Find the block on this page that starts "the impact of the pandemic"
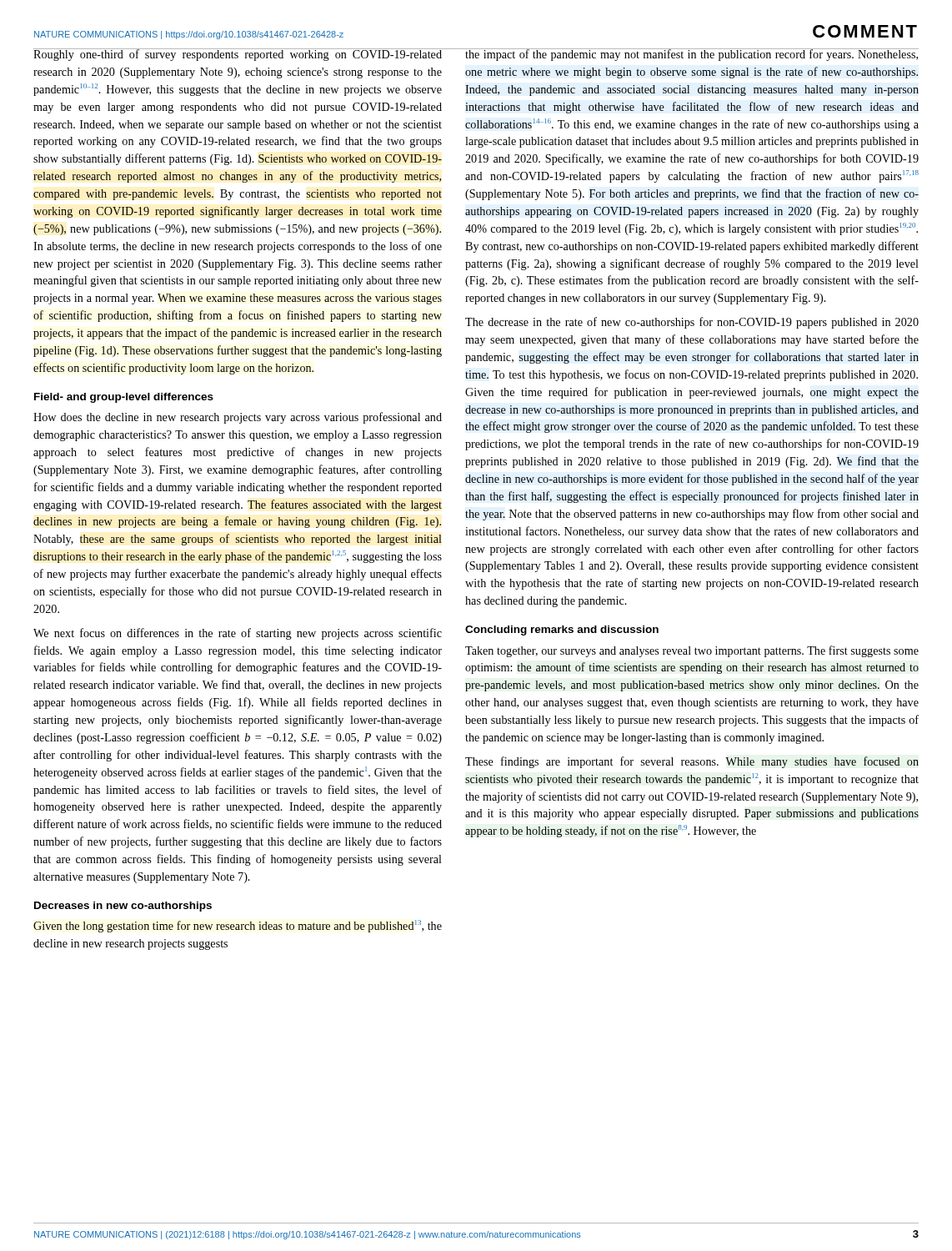This screenshot has width=952, height=1251. click(692, 328)
